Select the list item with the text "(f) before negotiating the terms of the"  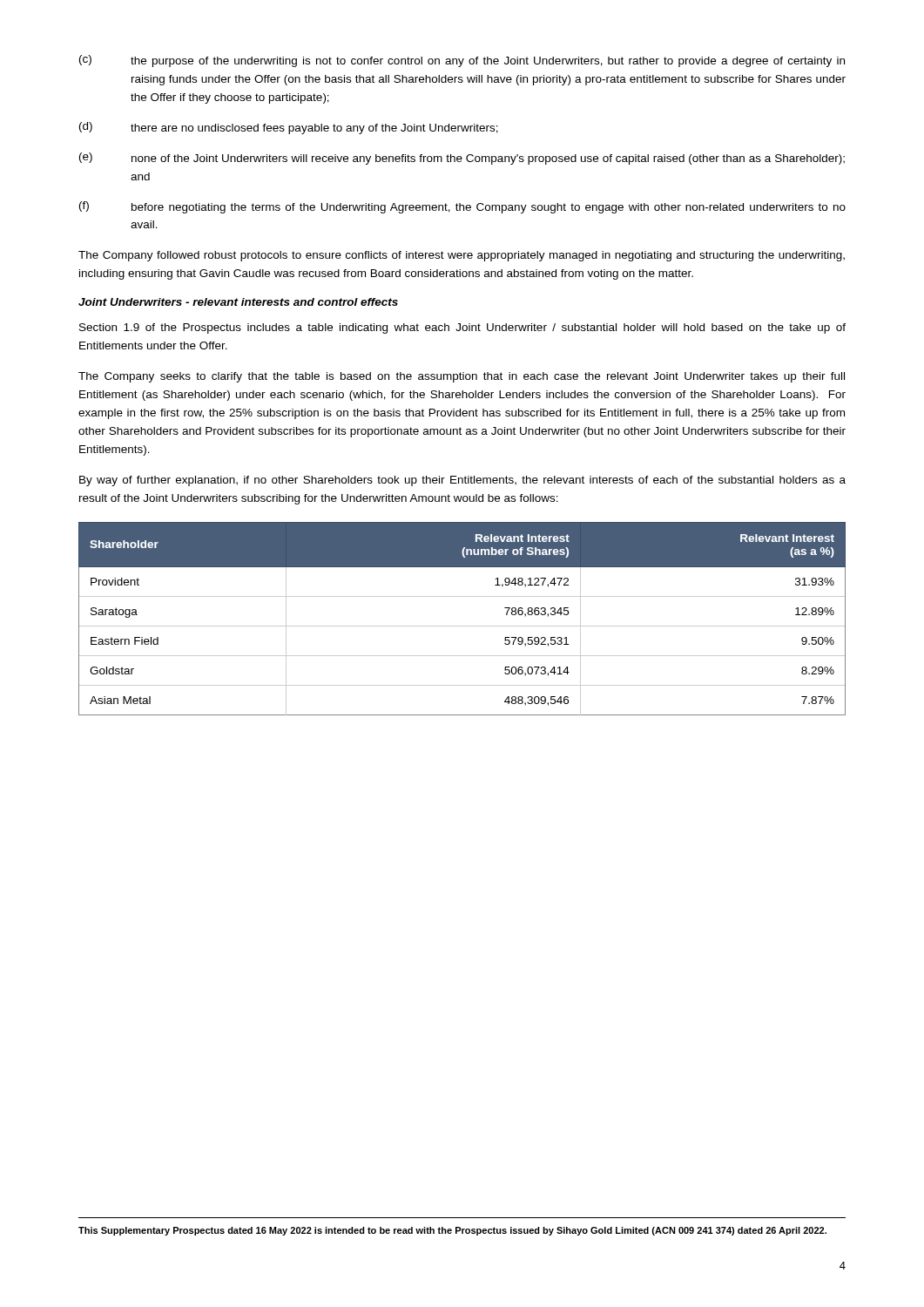coord(462,217)
